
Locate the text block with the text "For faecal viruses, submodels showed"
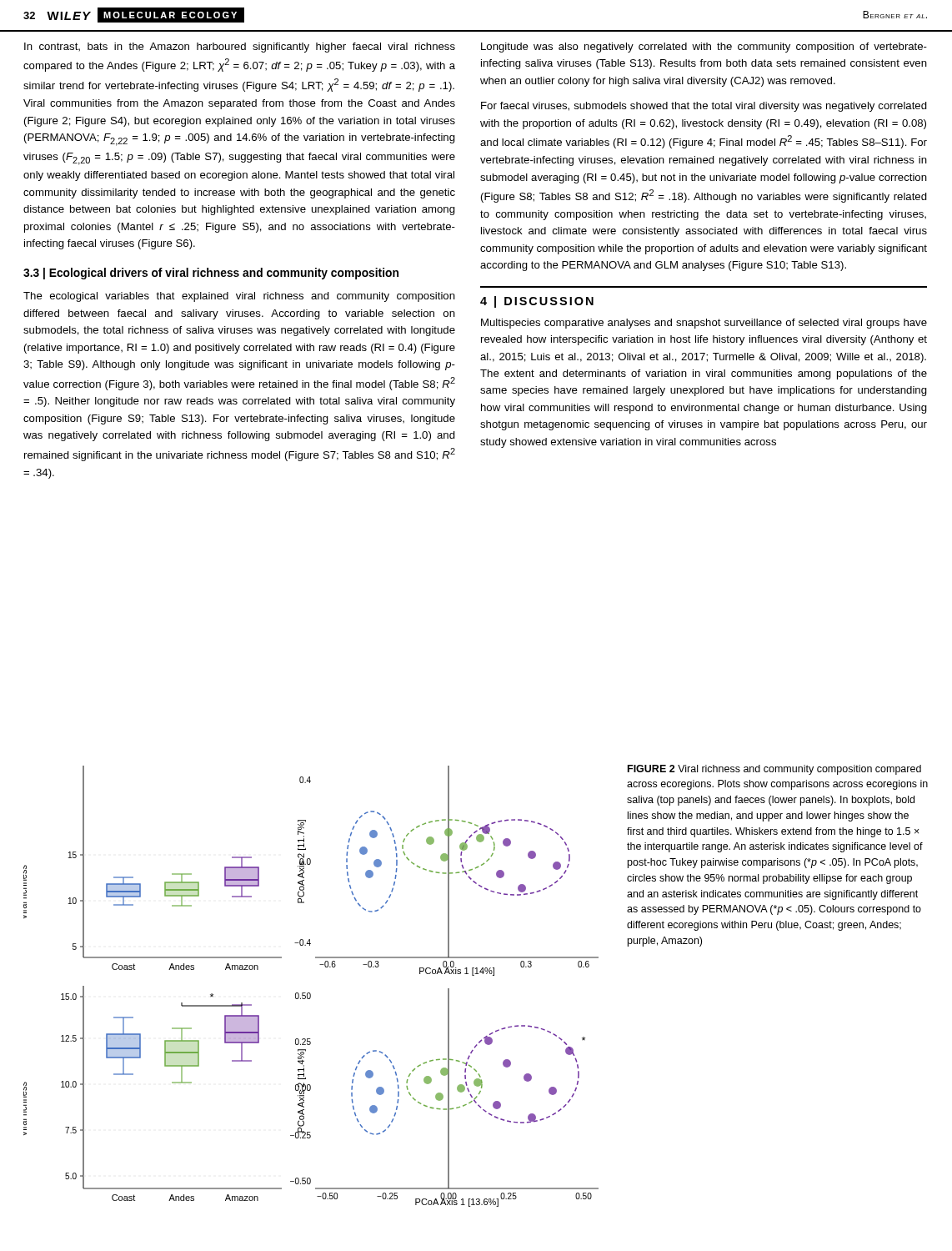[x=704, y=185]
